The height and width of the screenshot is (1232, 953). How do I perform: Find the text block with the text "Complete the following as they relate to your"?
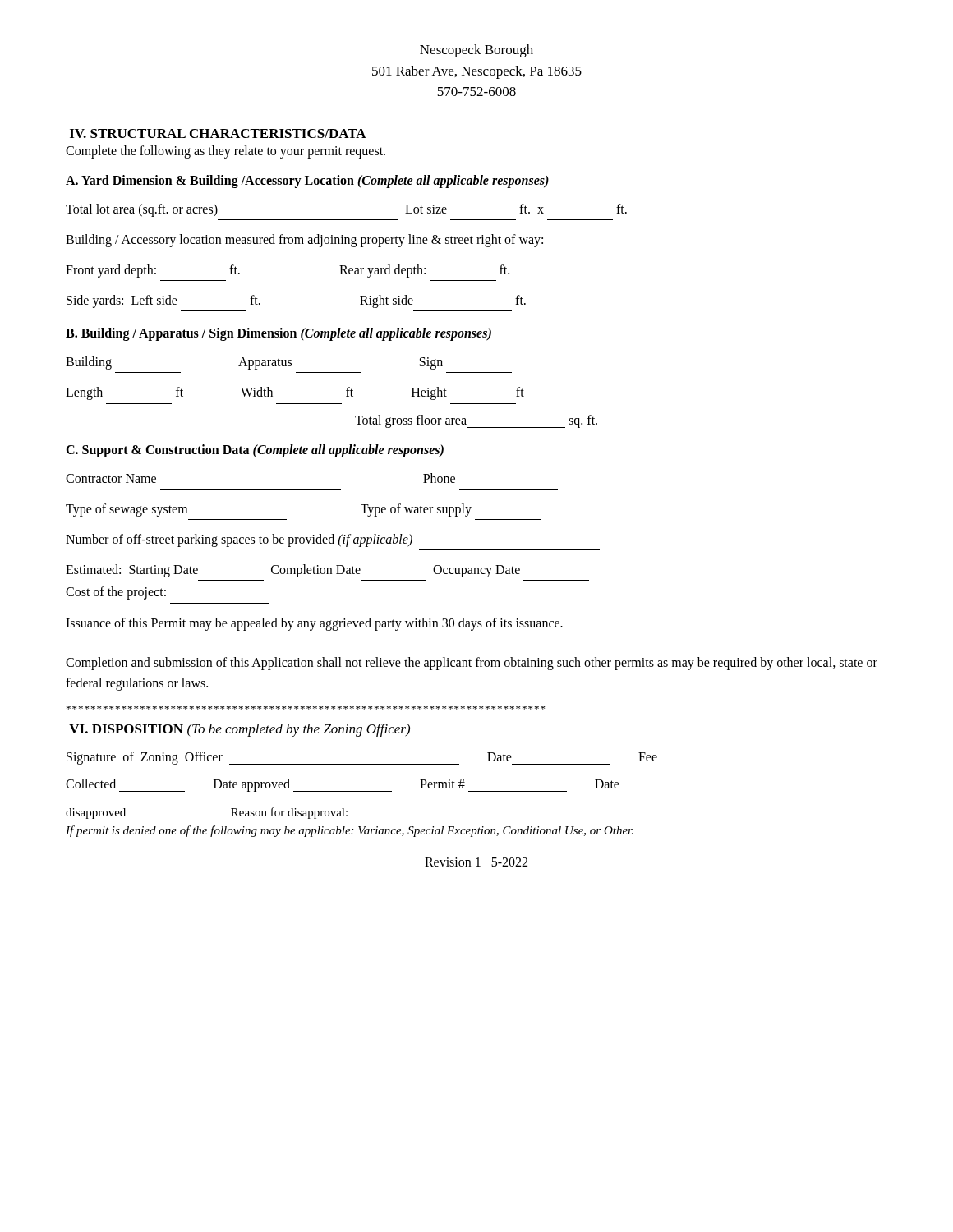[226, 150]
